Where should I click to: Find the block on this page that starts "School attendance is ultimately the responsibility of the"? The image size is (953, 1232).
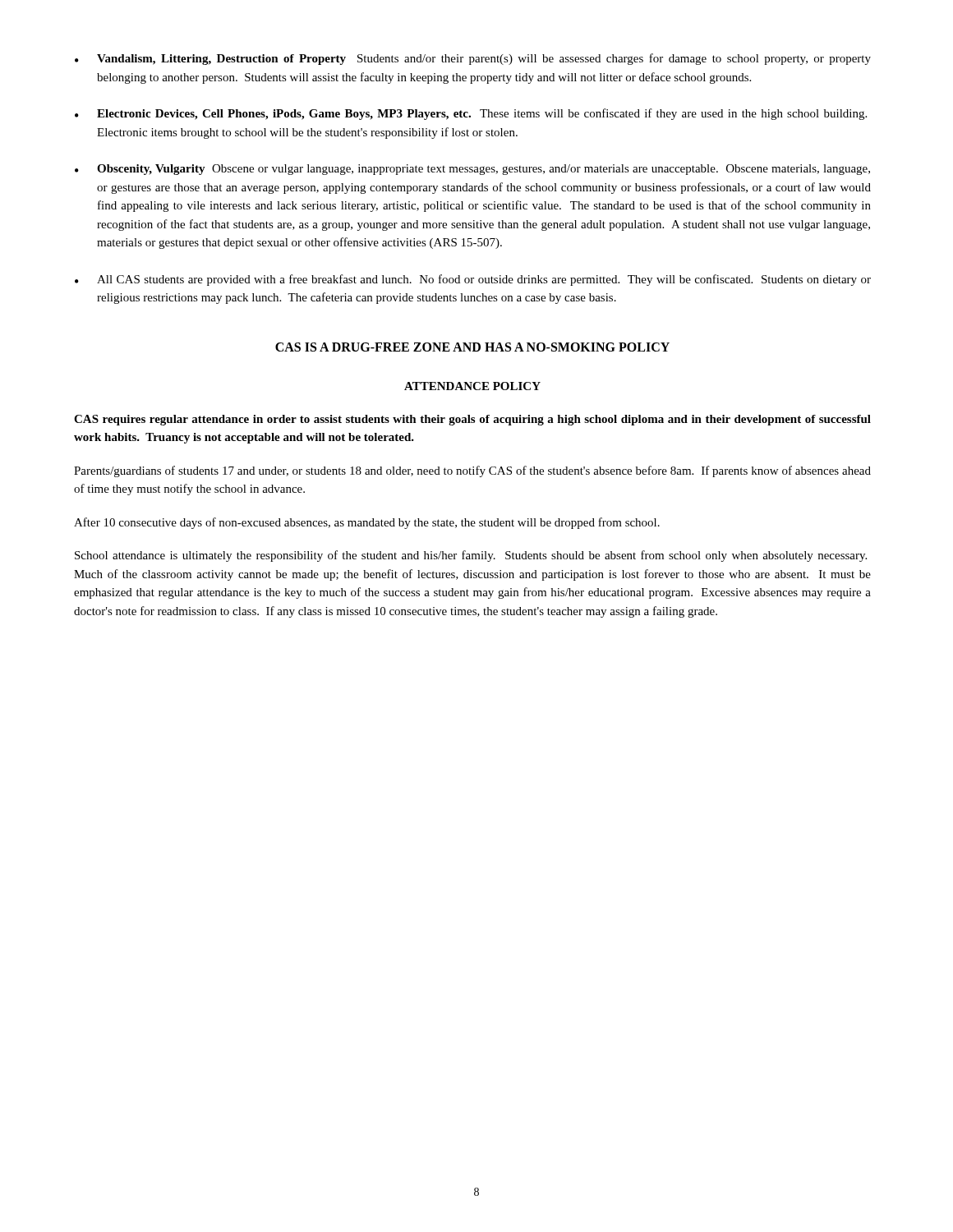click(x=472, y=583)
